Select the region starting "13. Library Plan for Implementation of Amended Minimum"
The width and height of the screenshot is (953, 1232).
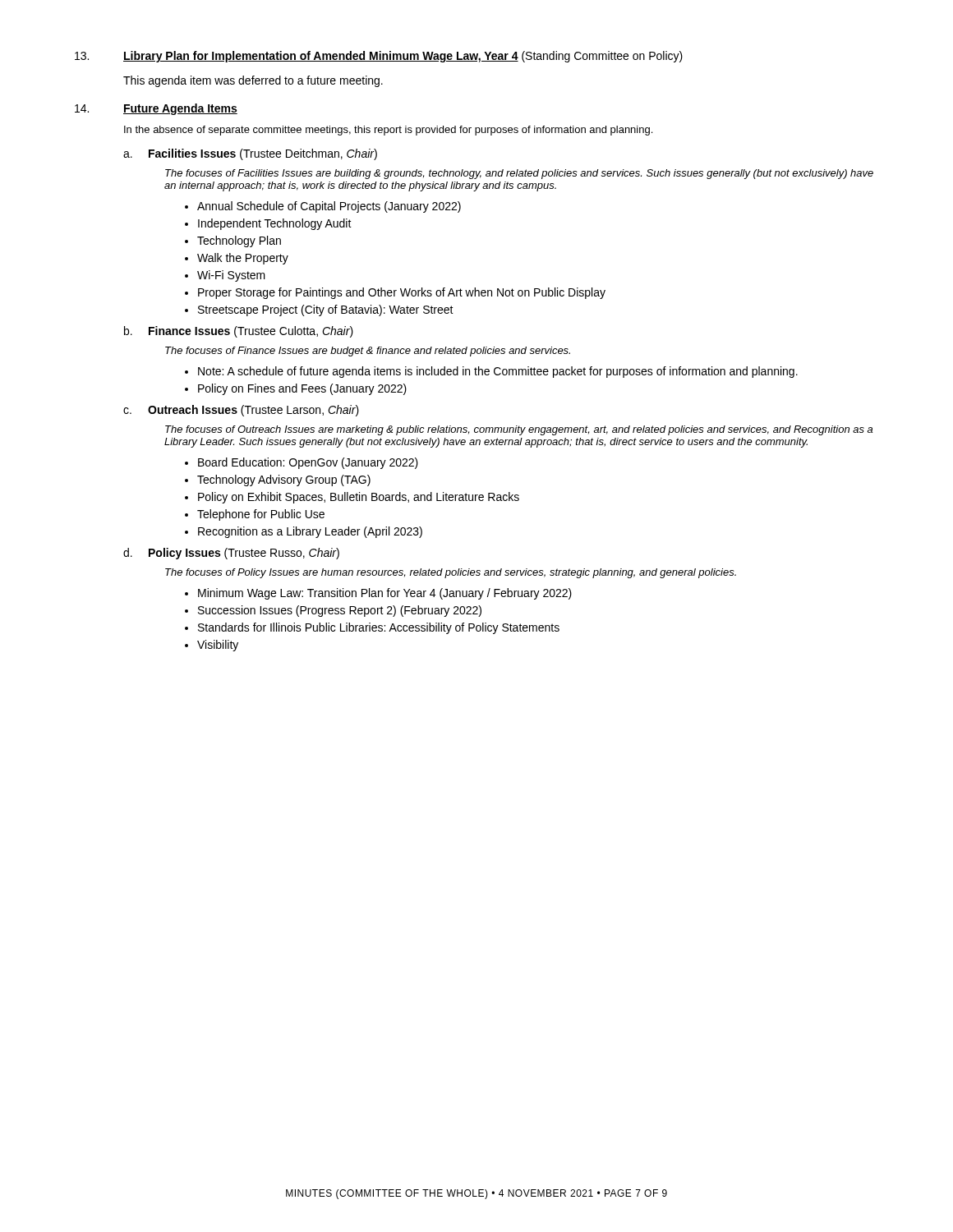click(x=476, y=56)
